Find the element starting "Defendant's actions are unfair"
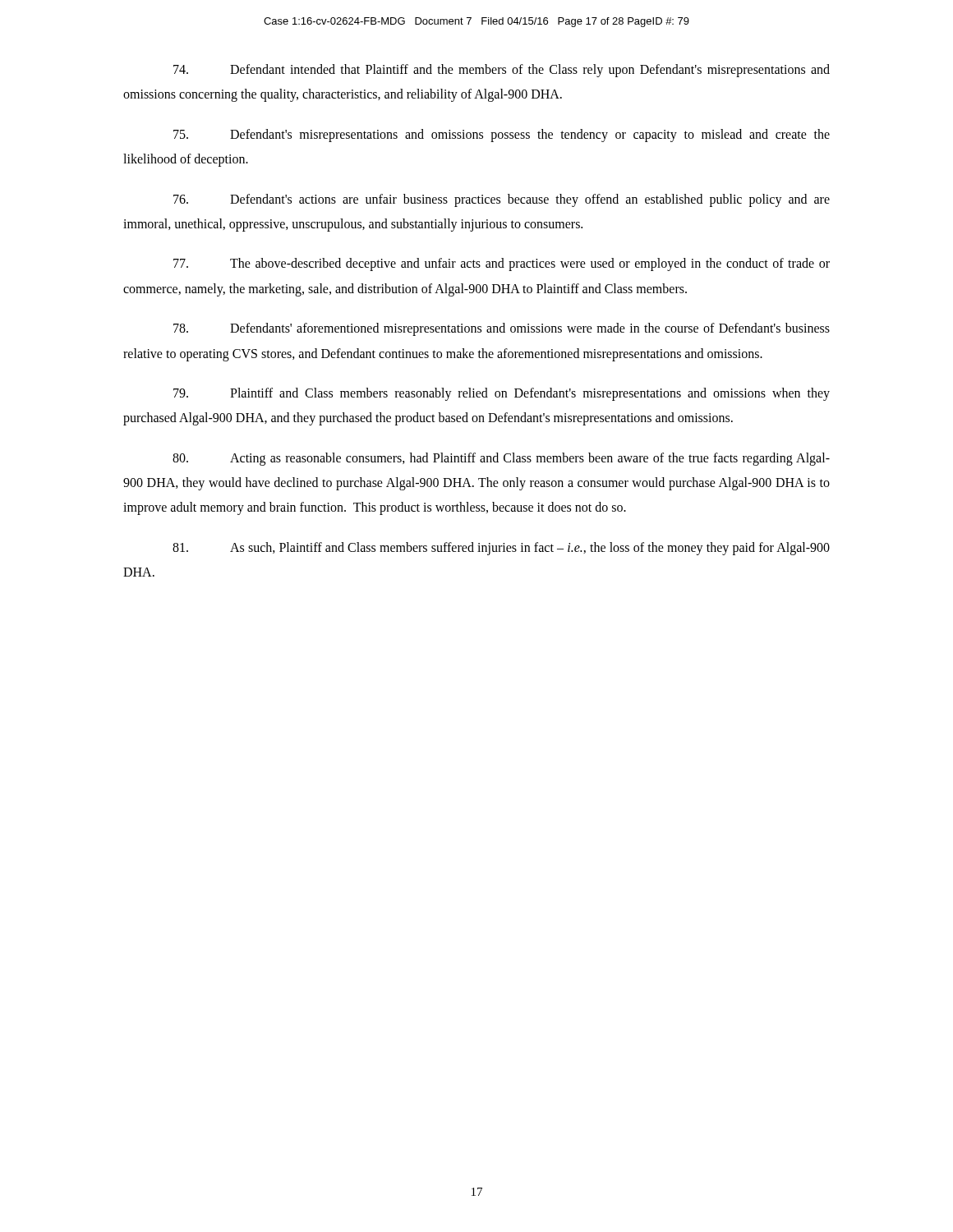The width and height of the screenshot is (953, 1232). tap(476, 212)
